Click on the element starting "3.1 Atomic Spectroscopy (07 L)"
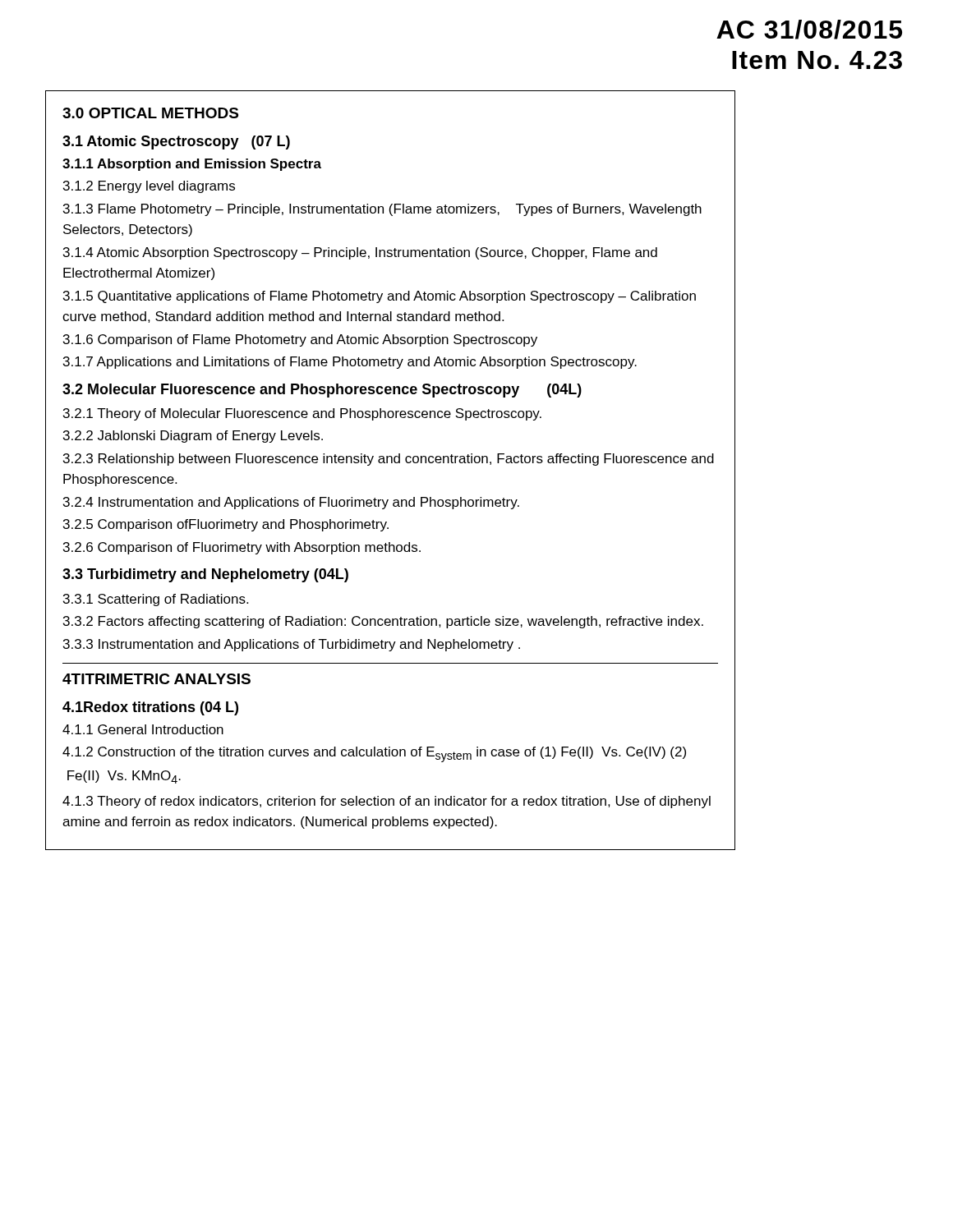This screenshot has height=1232, width=953. tap(176, 141)
